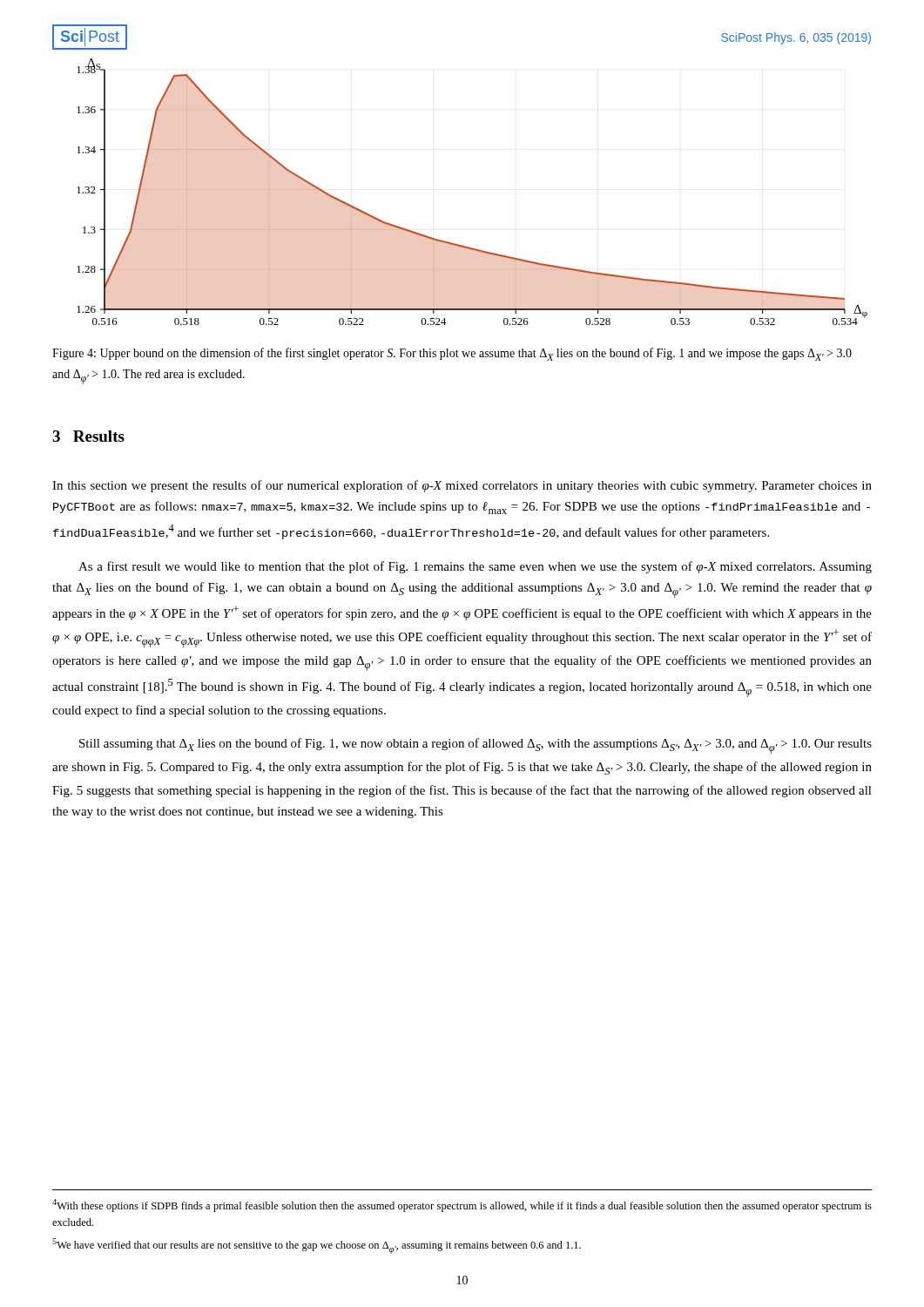Point to the element starting "3 Results"
Image resolution: width=924 pixels, height=1307 pixels.
(x=88, y=437)
